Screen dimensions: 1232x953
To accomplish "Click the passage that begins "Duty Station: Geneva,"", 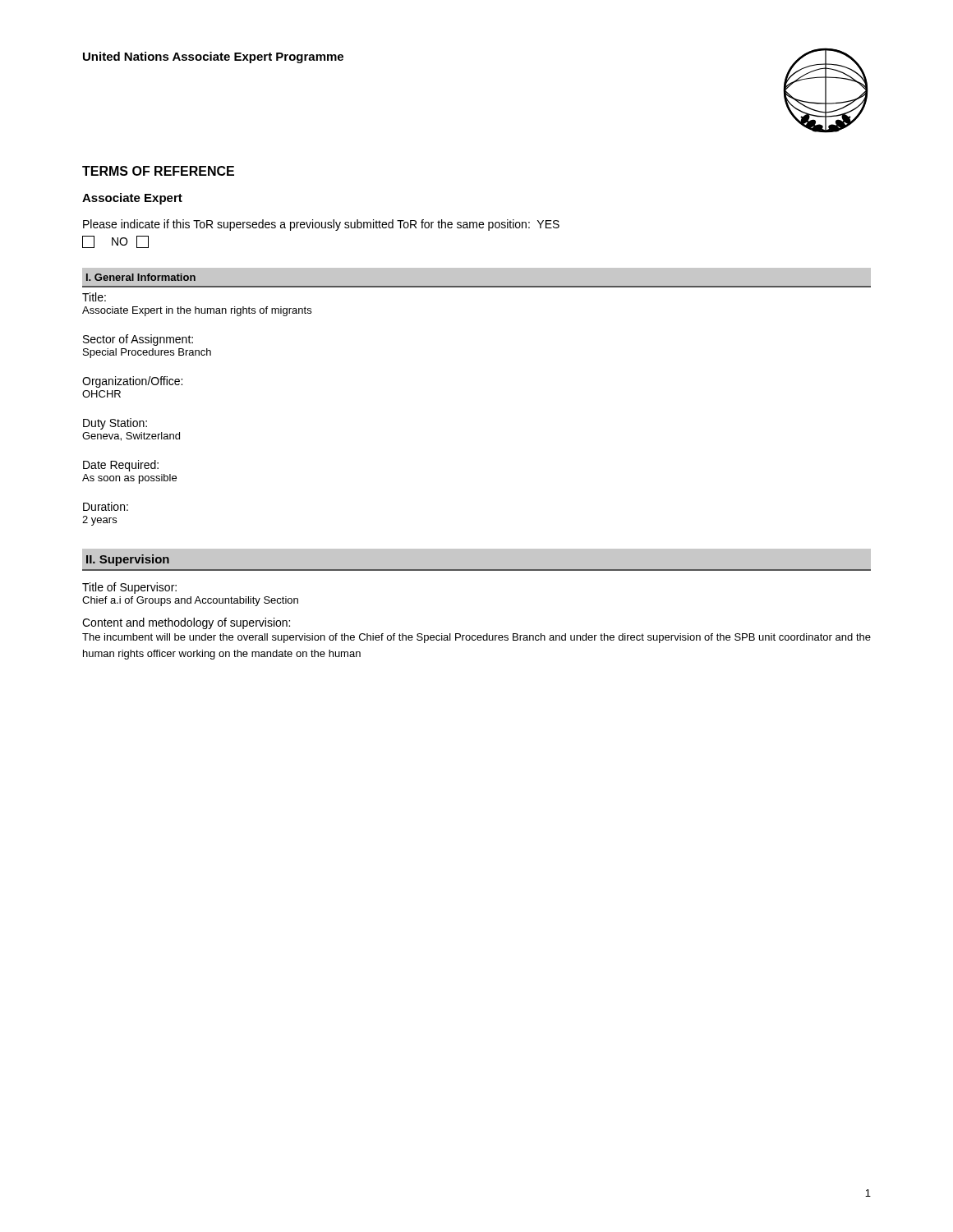I will coord(115,424).
